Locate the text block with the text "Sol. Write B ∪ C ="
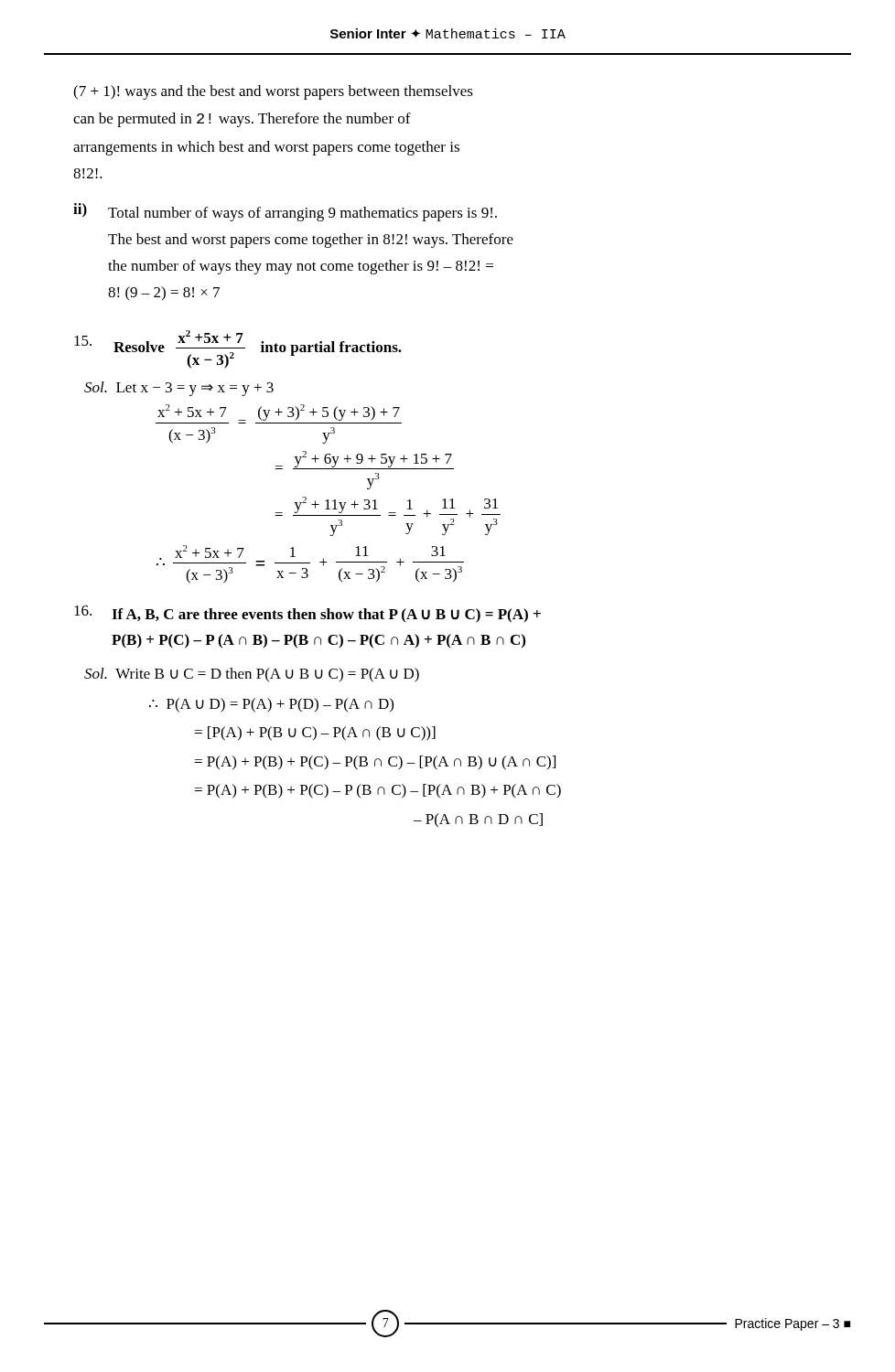The image size is (895, 1372). point(462,749)
